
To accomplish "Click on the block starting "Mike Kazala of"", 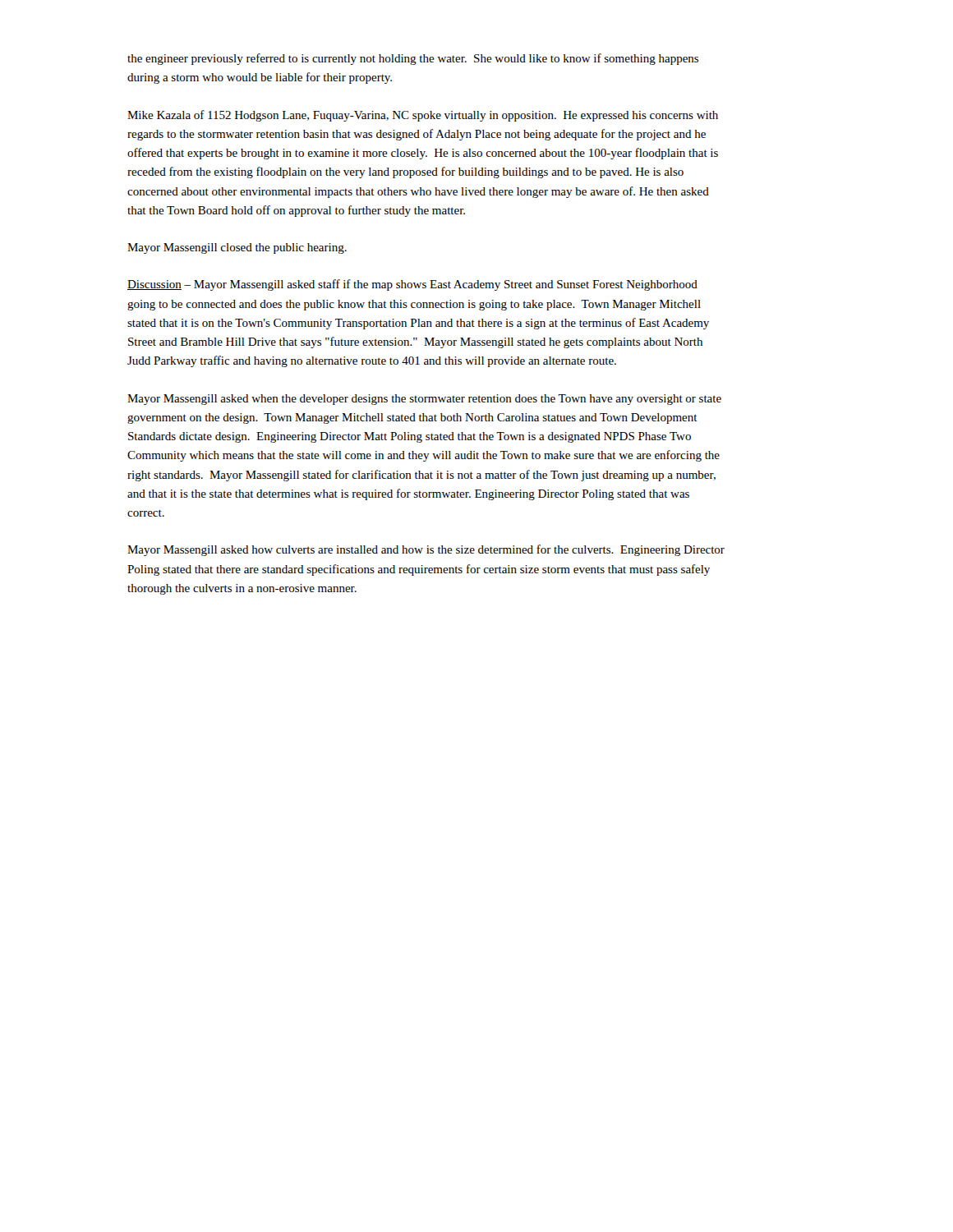I will 423,162.
